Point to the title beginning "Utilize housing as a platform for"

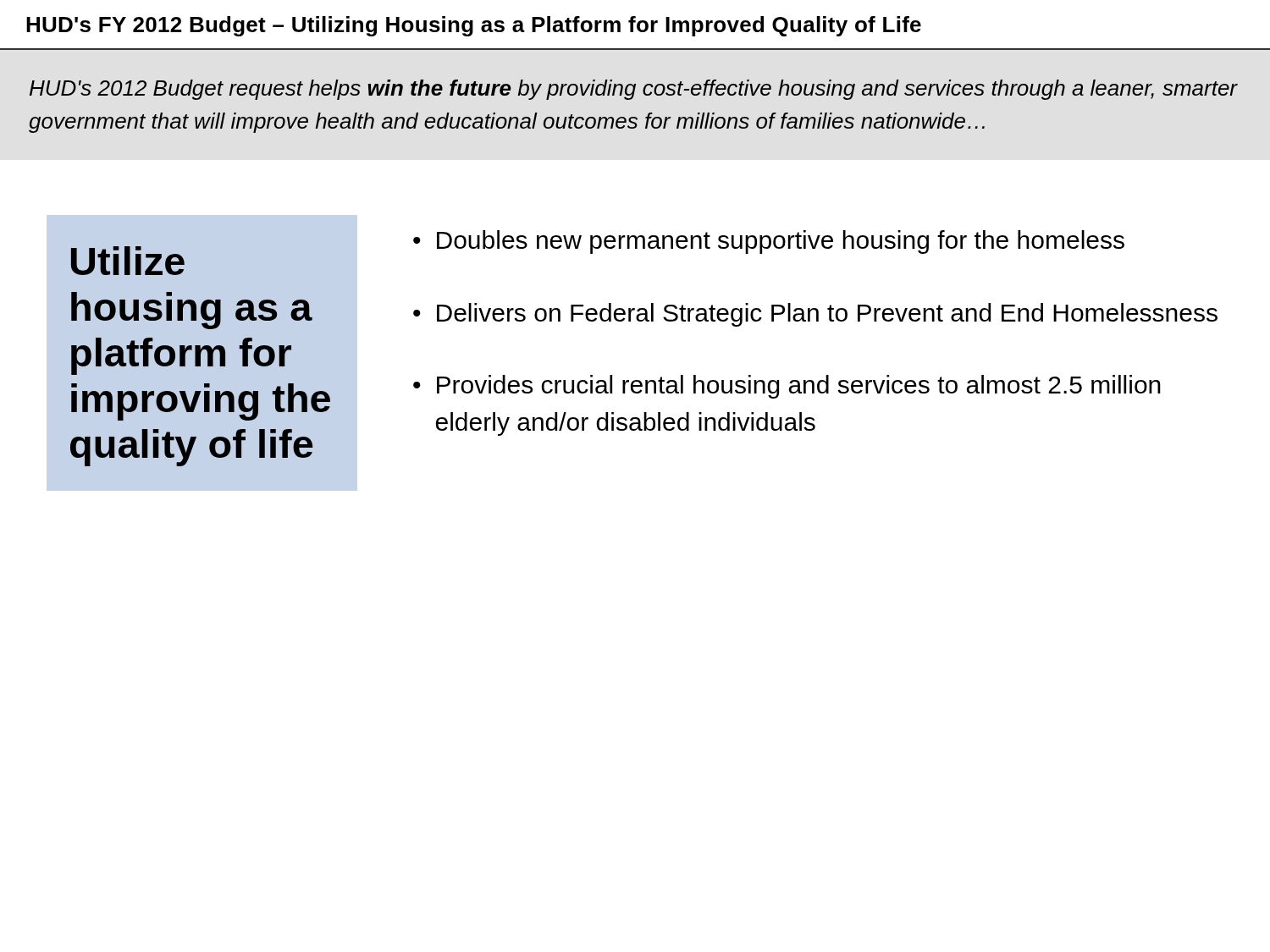202,353
